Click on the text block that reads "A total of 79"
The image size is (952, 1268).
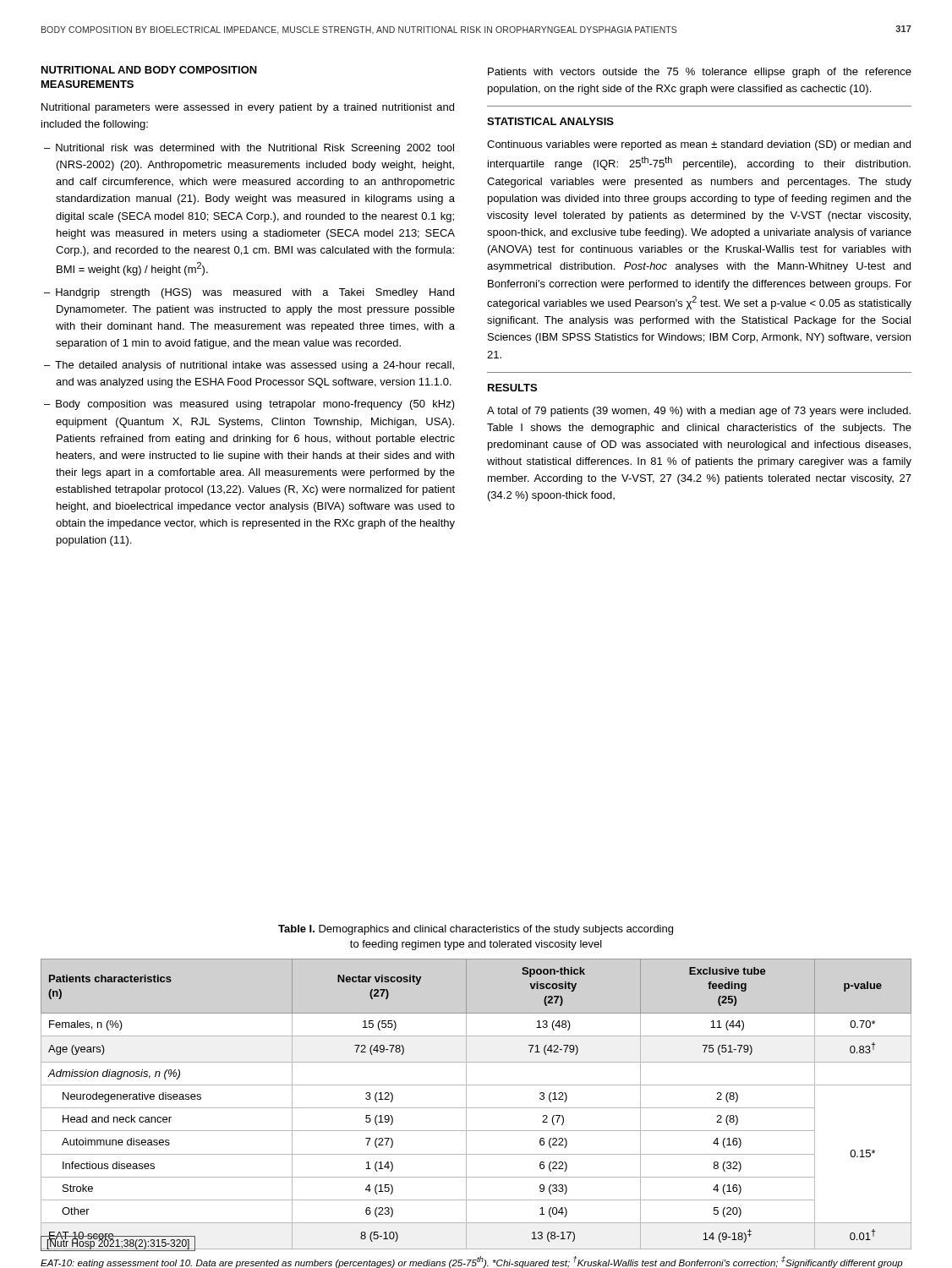(x=699, y=453)
